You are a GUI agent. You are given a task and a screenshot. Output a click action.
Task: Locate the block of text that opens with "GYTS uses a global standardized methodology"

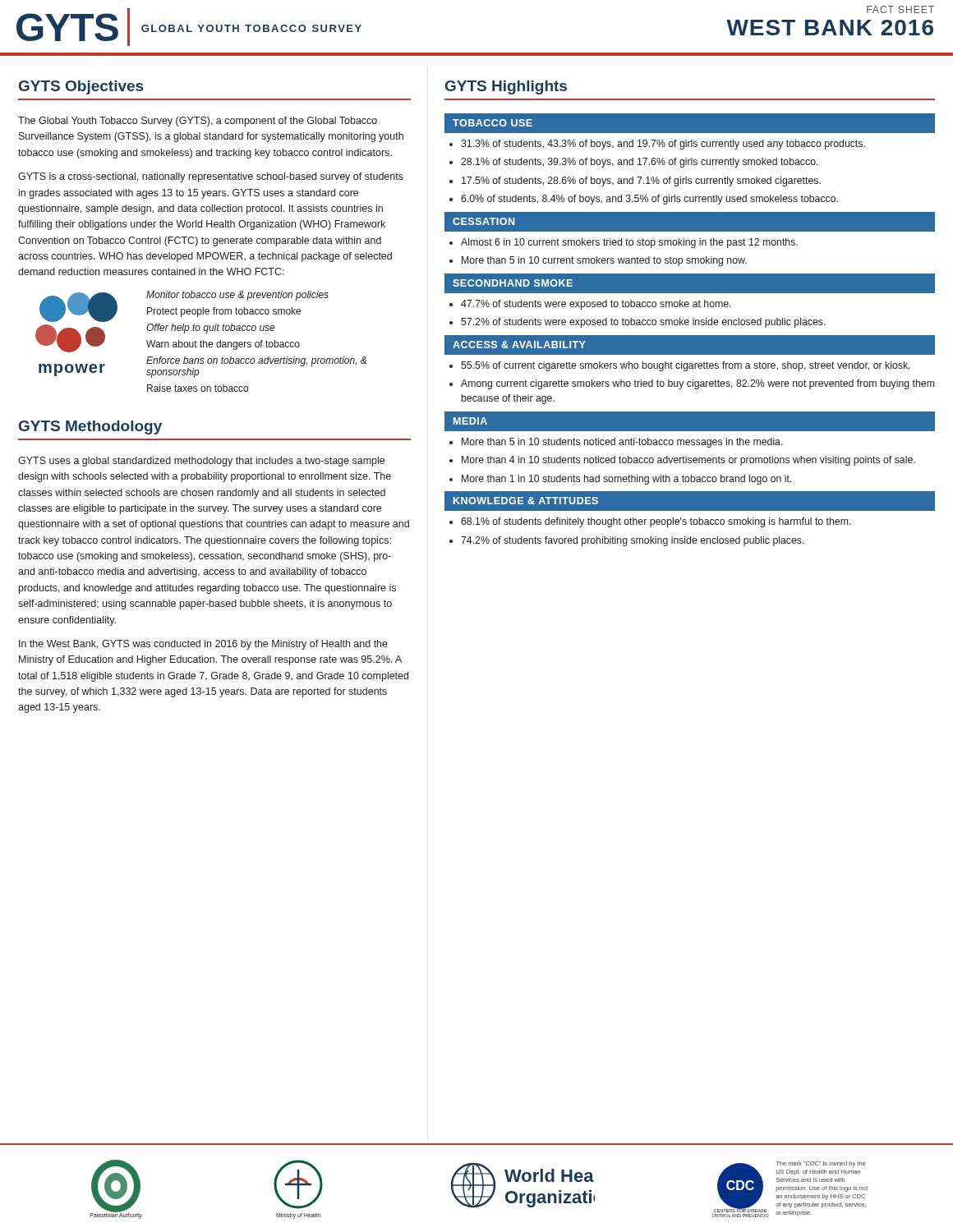tap(214, 540)
